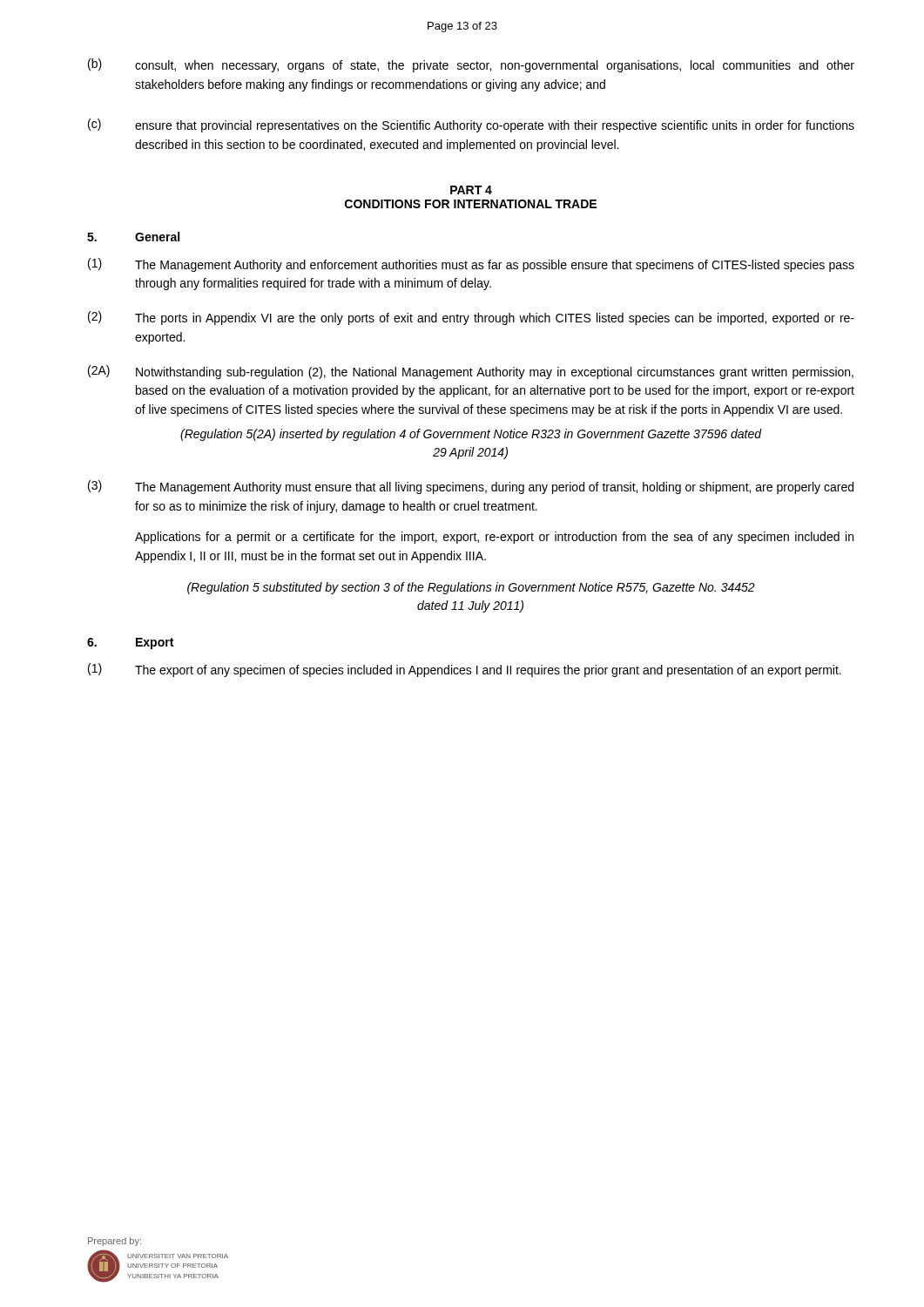Find "6. Export" on this page
Image resolution: width=924 pixels, height=1307 pixels.
(x=130, y=642)
